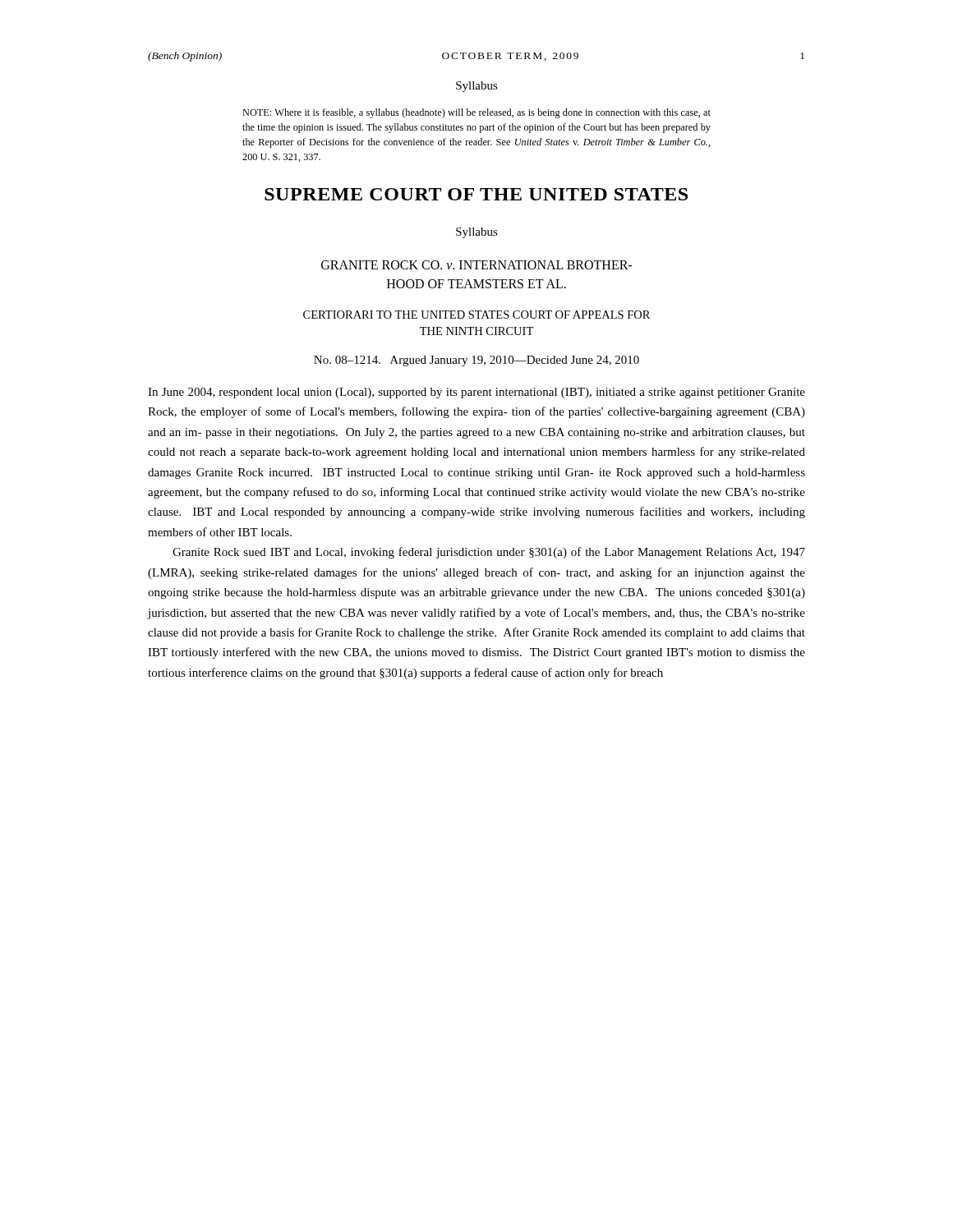The width and height of the screenshot is (953, 1232).
Task: Point to the block beginning "No. 08–1214. Argued January 19, 2010—Decided June 24,"
Action: (476, 360)
